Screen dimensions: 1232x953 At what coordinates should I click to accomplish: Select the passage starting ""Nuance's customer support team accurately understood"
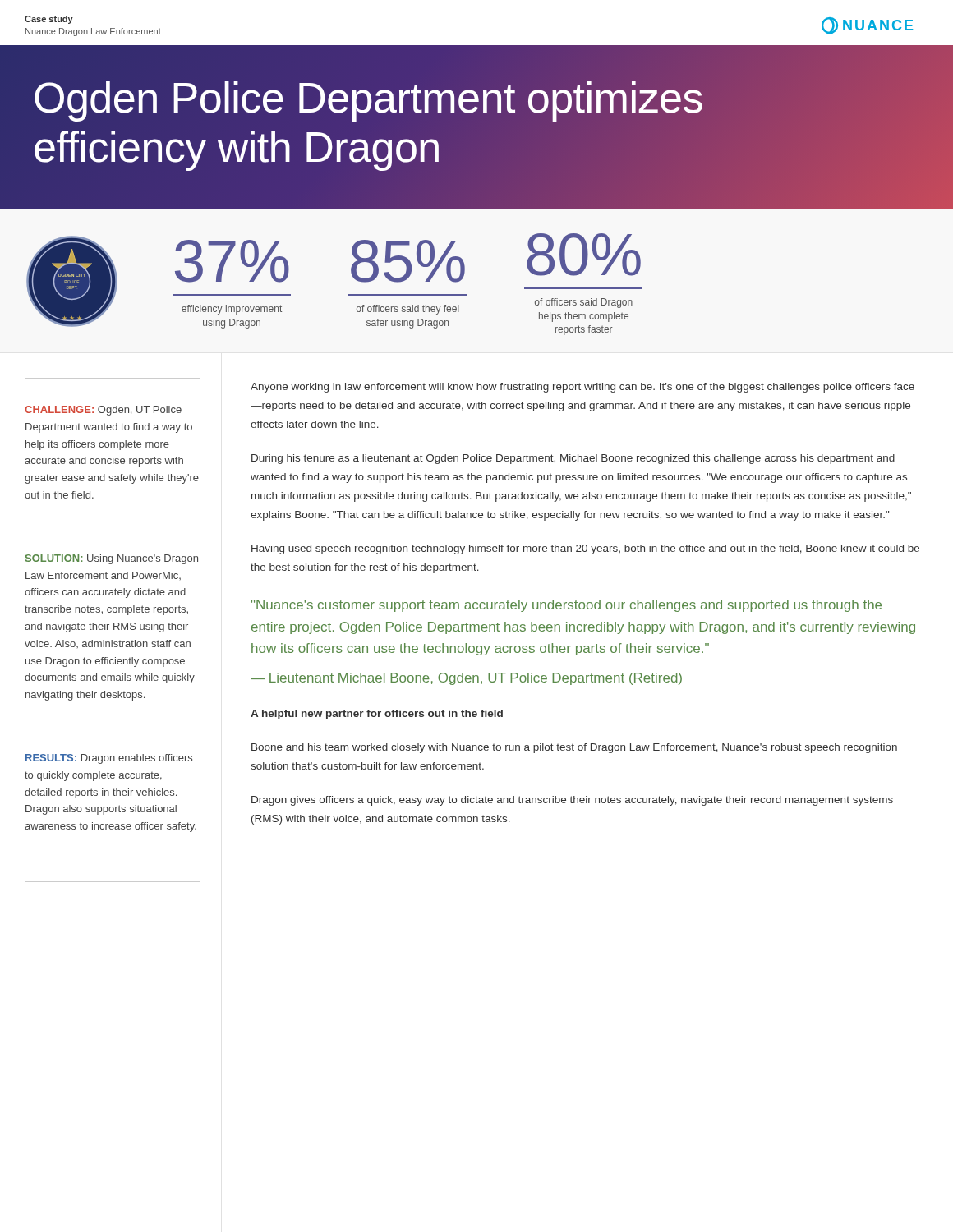[585, 642]
